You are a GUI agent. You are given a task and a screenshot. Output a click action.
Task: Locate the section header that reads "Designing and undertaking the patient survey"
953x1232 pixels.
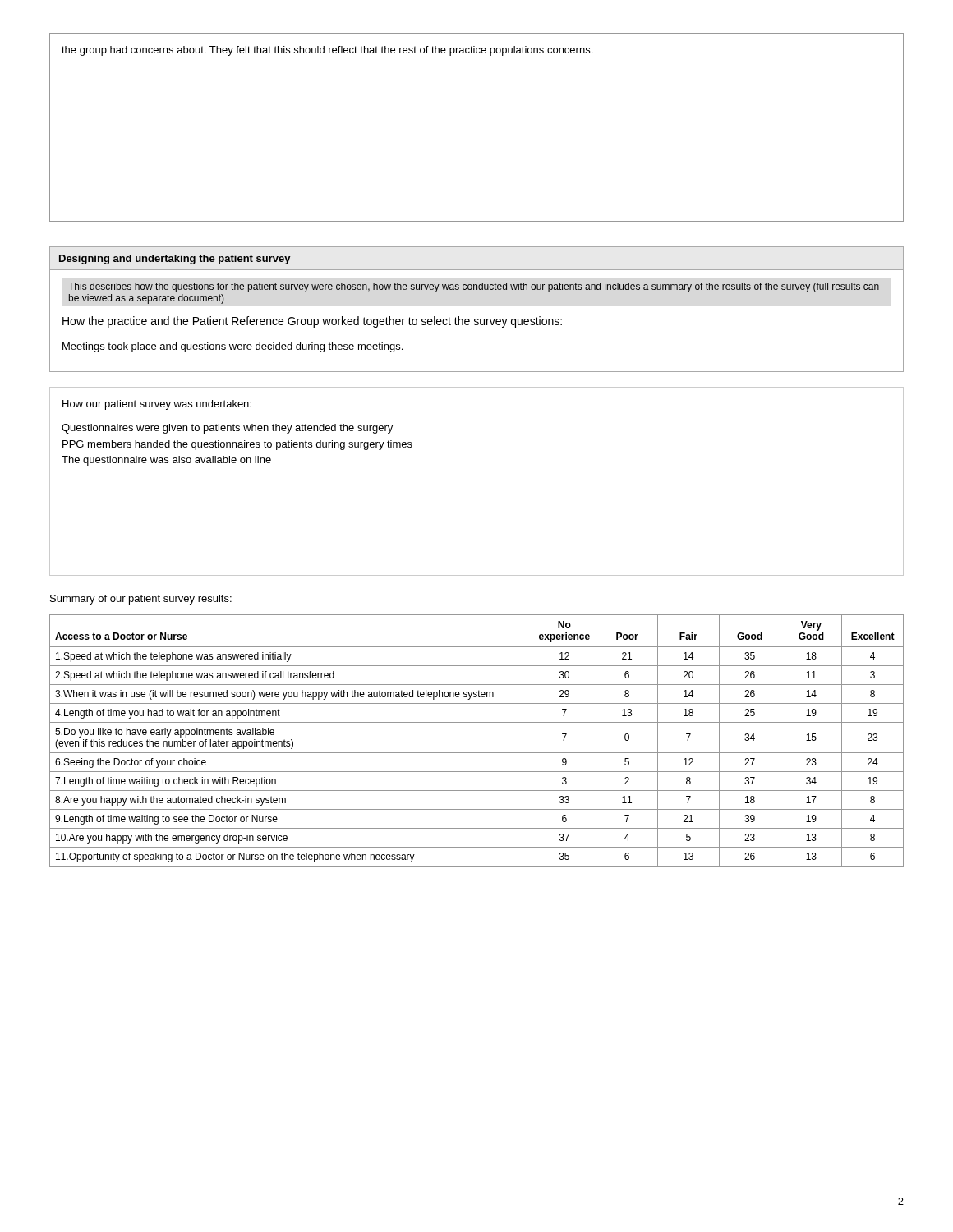174,258
